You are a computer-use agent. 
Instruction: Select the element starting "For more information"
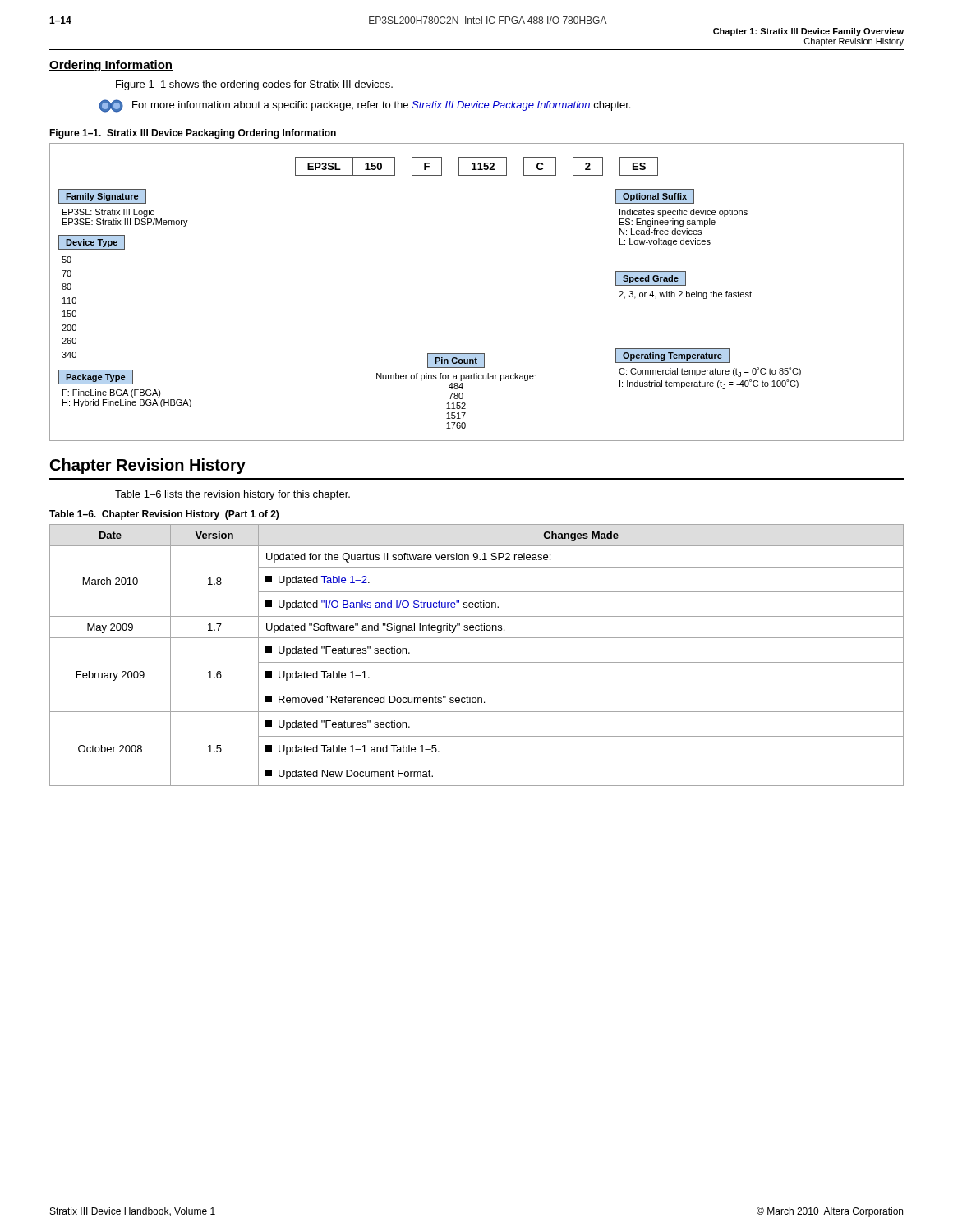pos(365,107)
